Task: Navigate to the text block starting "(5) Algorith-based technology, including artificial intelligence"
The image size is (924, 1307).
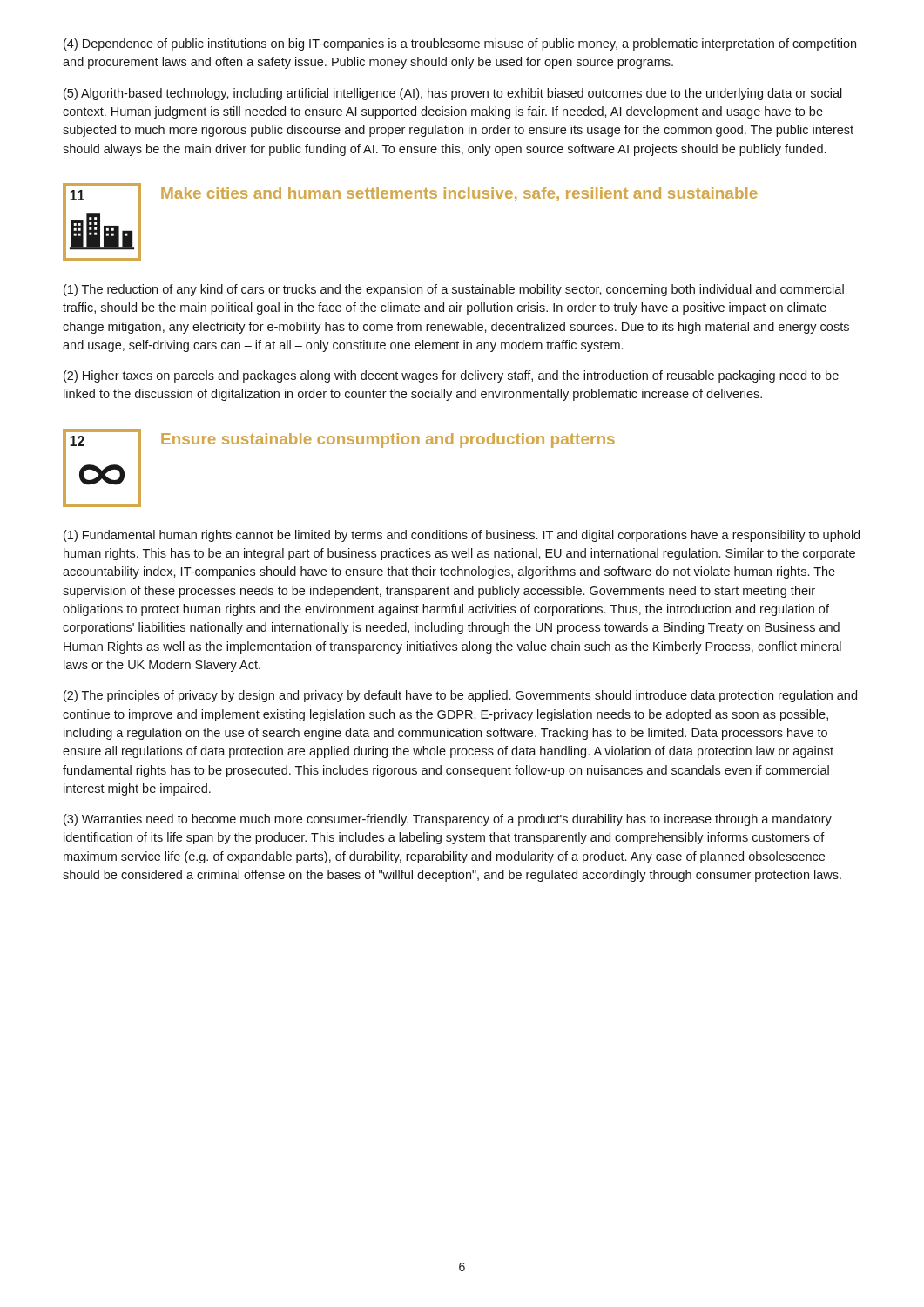Action: (458, 121)
